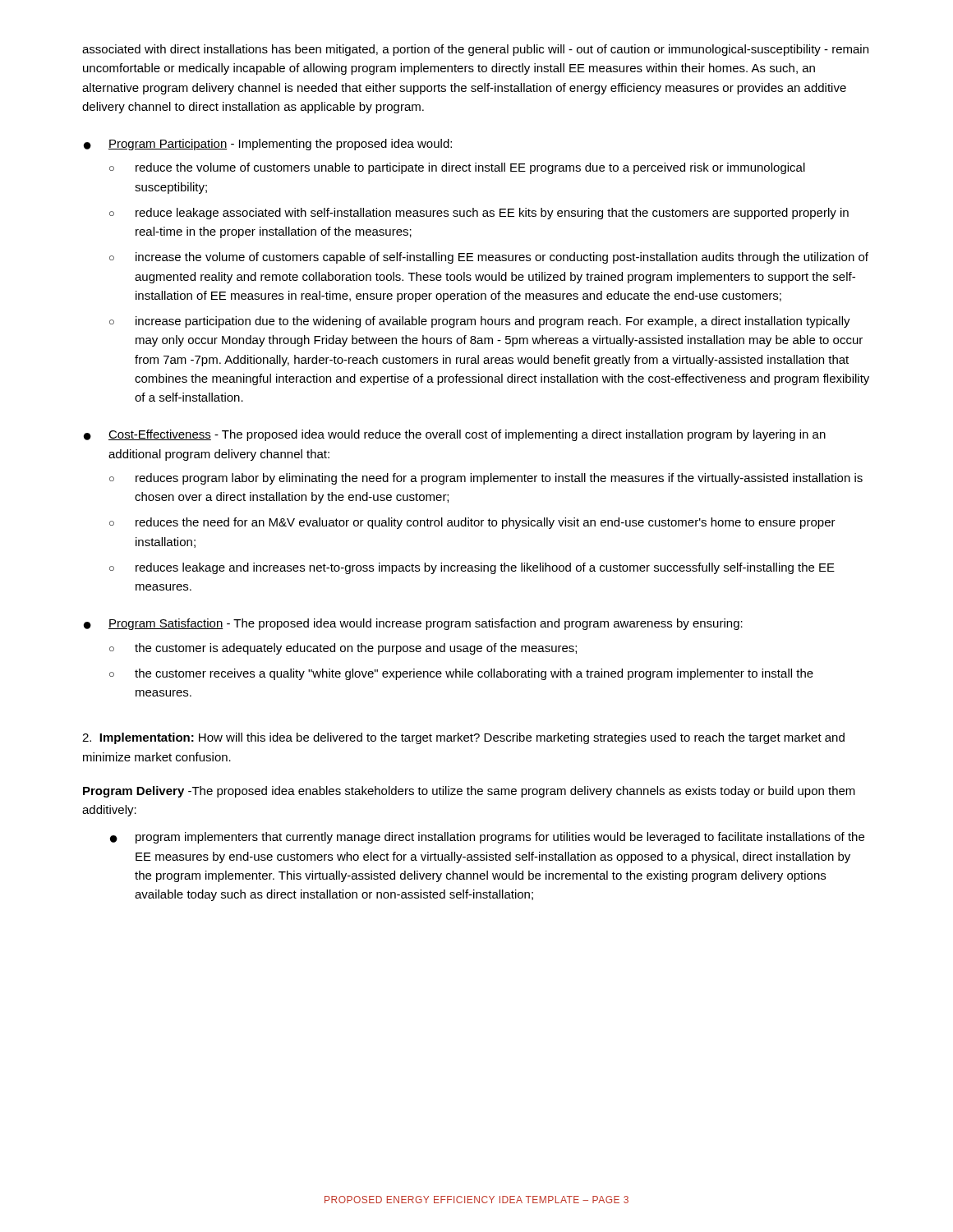
Task: Select the list item containing "● program implementers that"
Action: pos(490,865)
